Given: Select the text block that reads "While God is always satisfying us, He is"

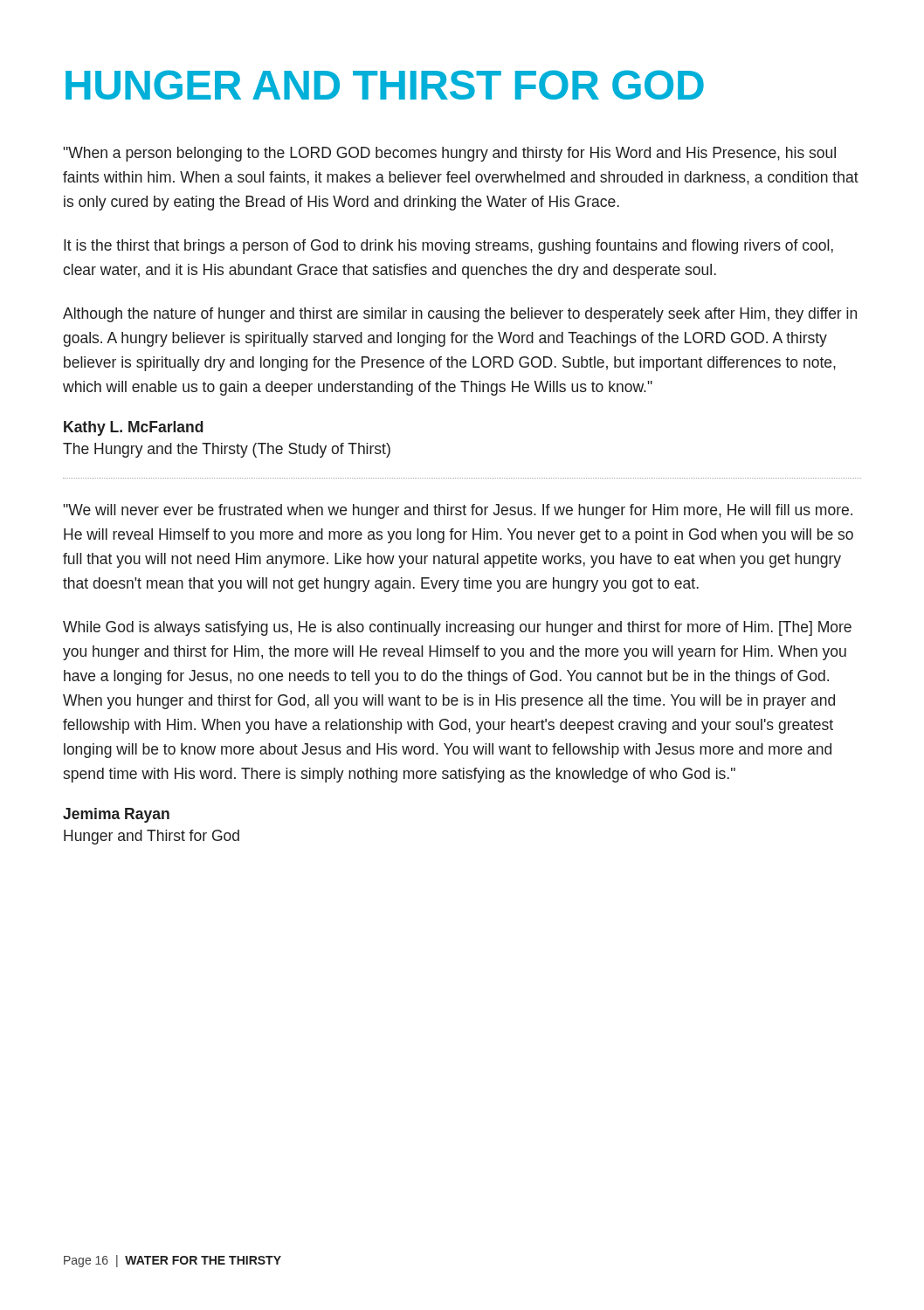Looking at the screenshot, I should [x=462, y=700].
